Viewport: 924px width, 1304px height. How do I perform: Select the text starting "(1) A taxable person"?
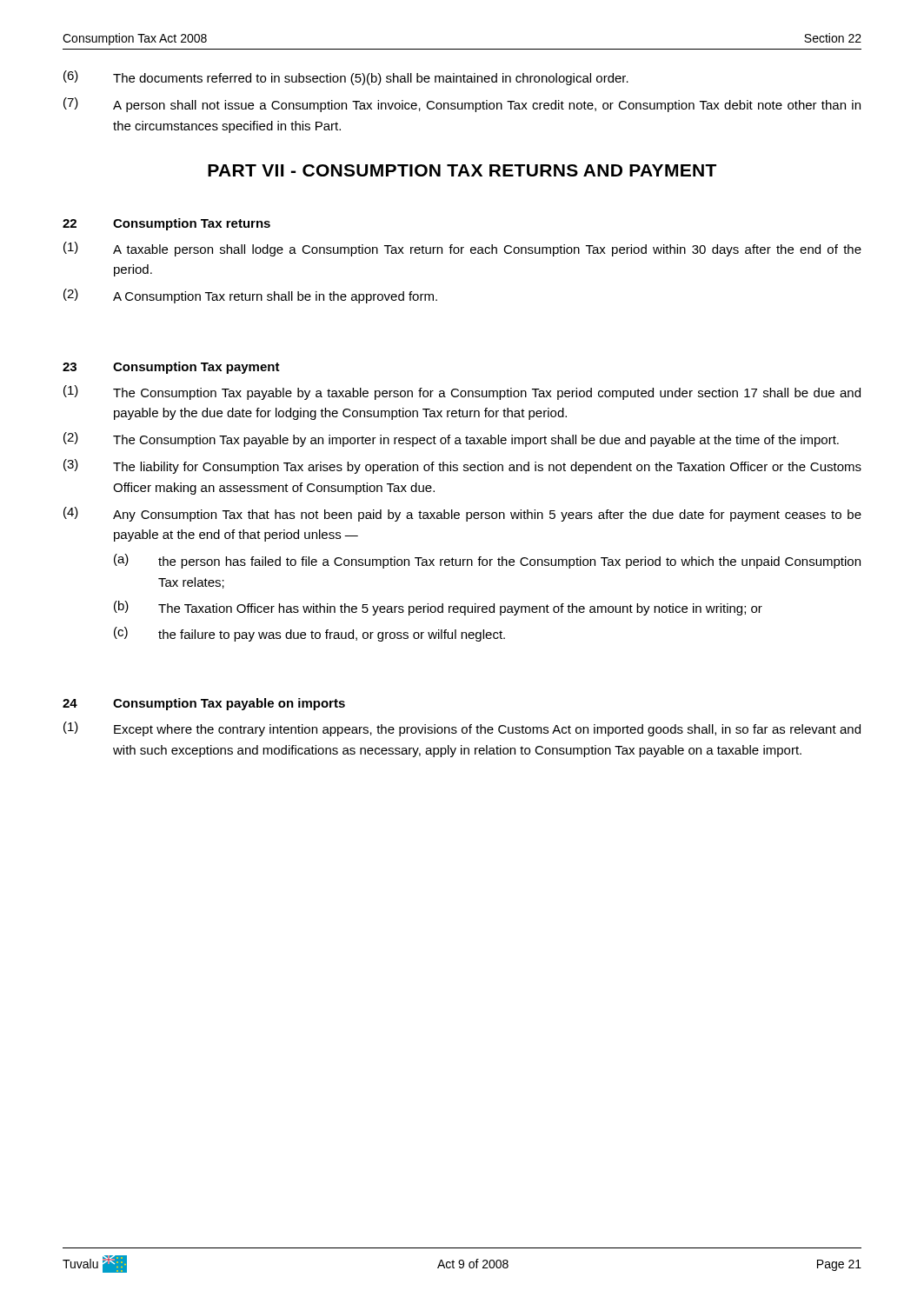(462, 259)
